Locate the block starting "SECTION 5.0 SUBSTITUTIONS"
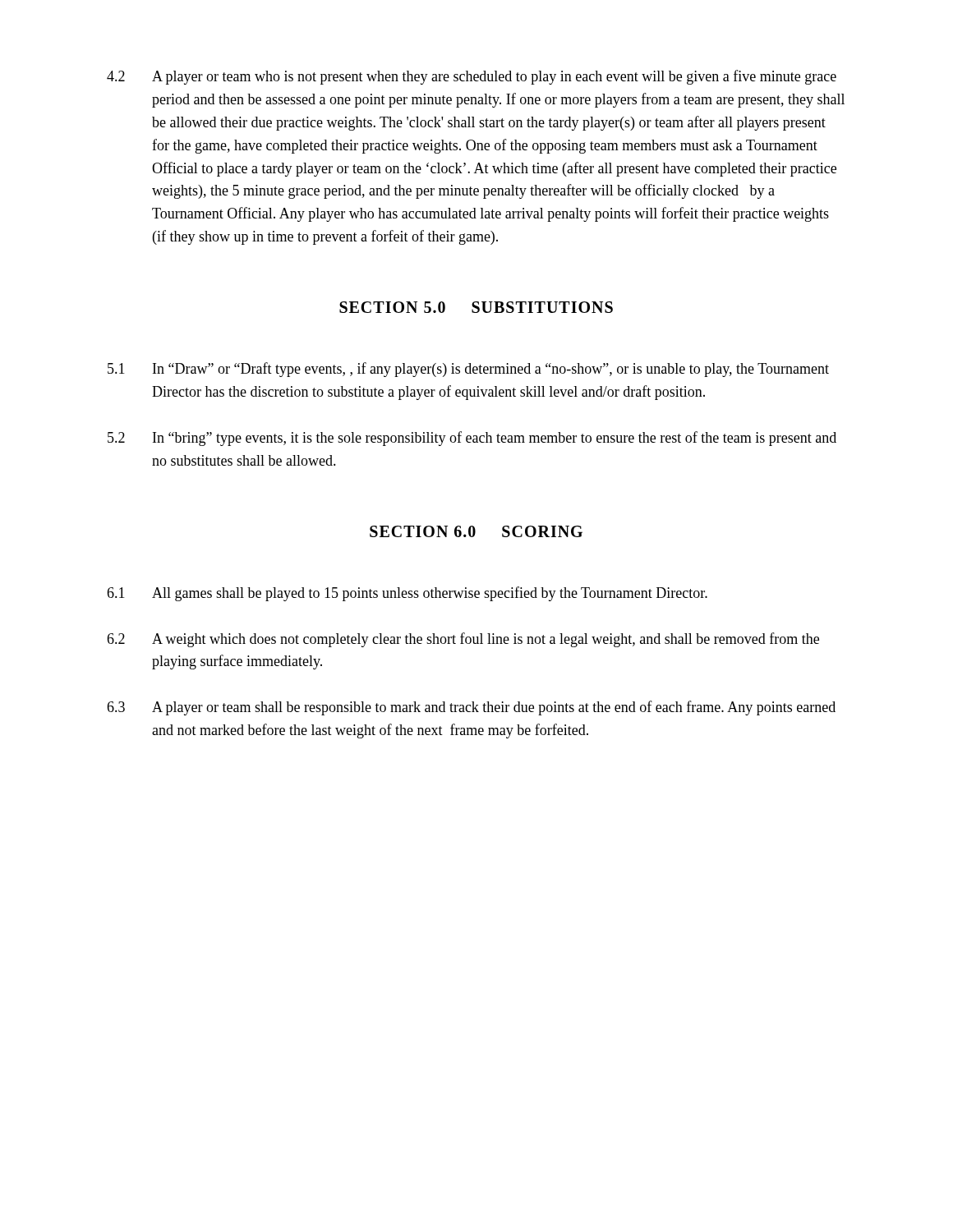 point(476,307)
